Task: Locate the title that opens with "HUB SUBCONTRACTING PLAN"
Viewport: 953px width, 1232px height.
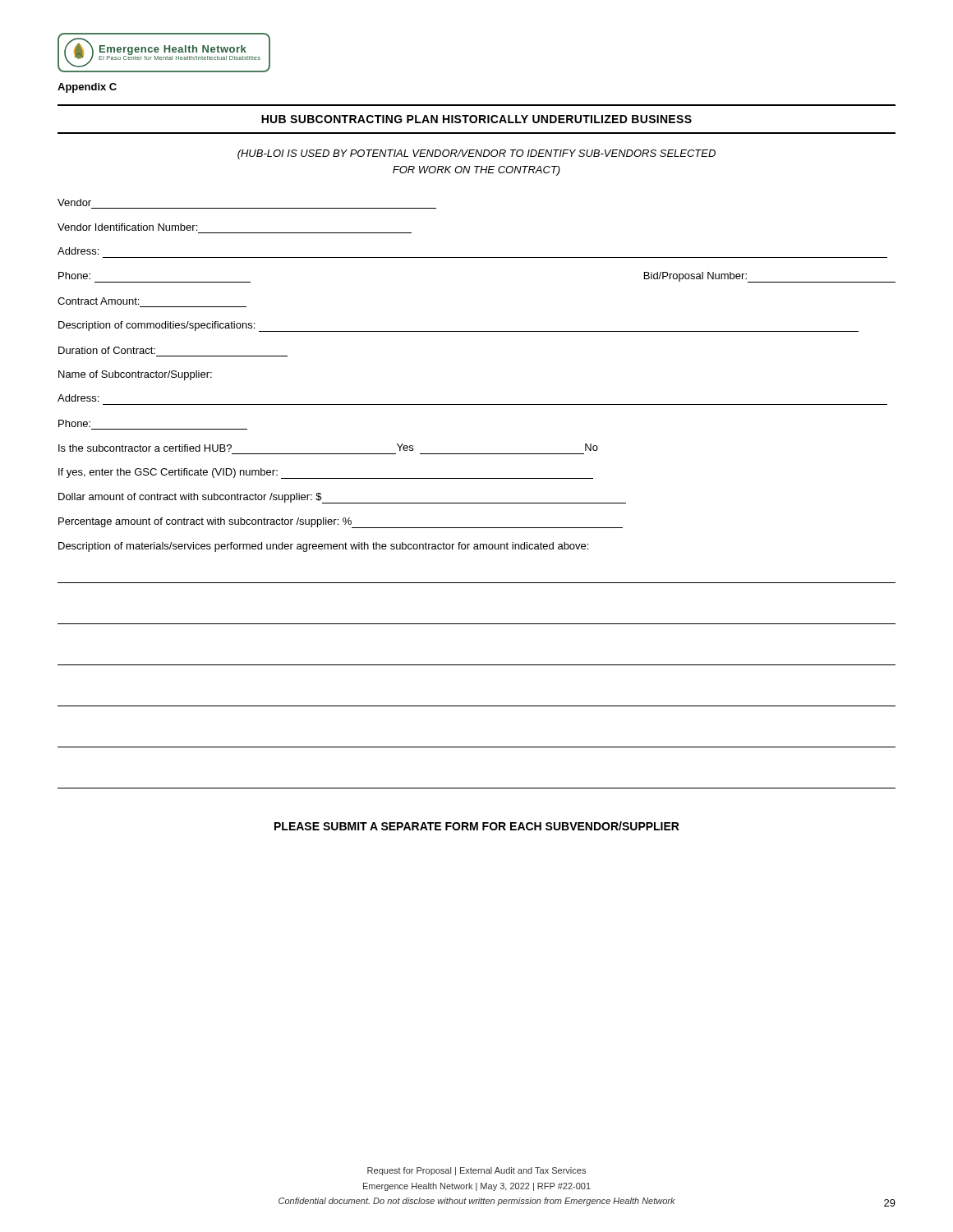Action: tap(476, 119)
